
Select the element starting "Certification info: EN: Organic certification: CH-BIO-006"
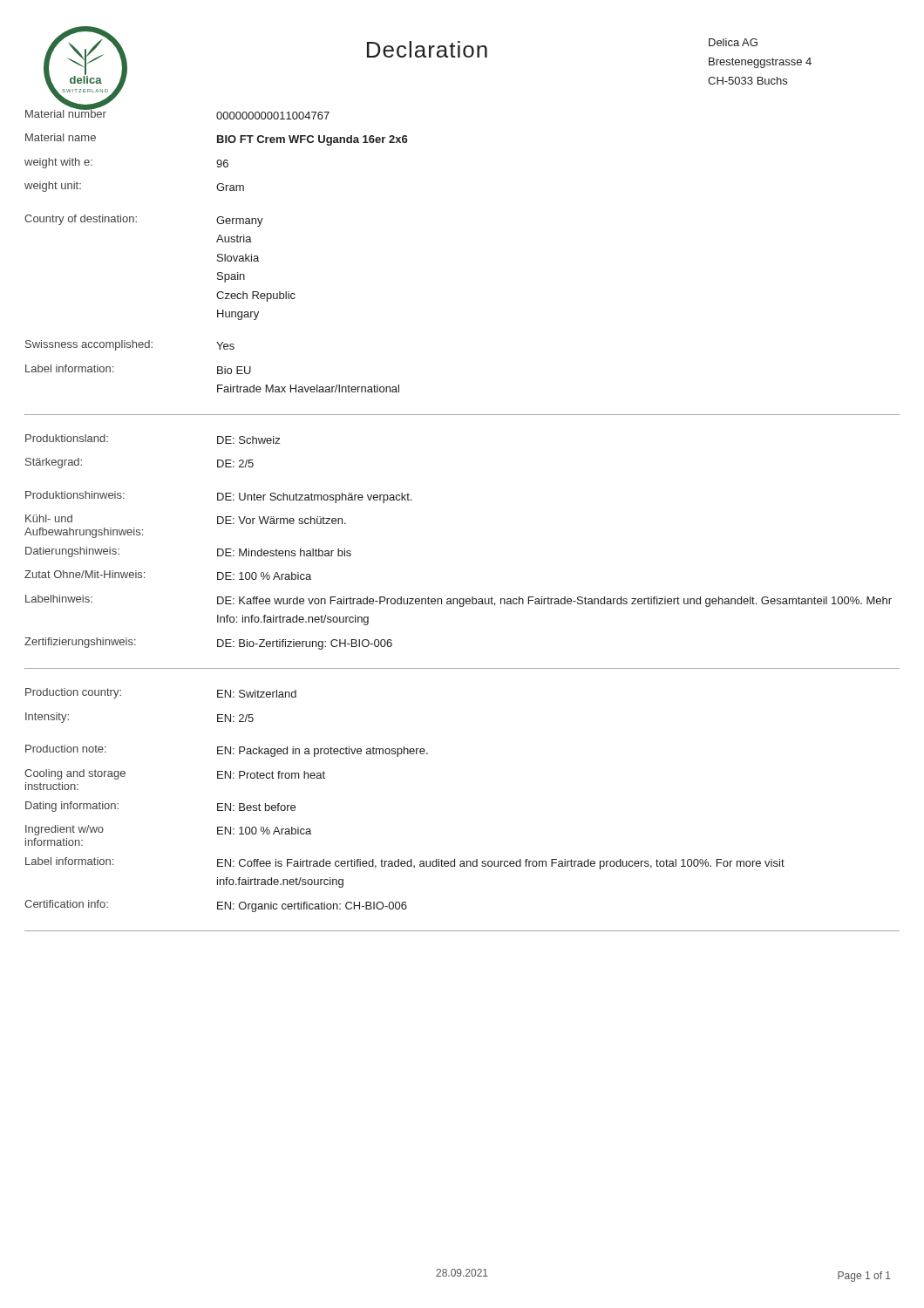216,906
